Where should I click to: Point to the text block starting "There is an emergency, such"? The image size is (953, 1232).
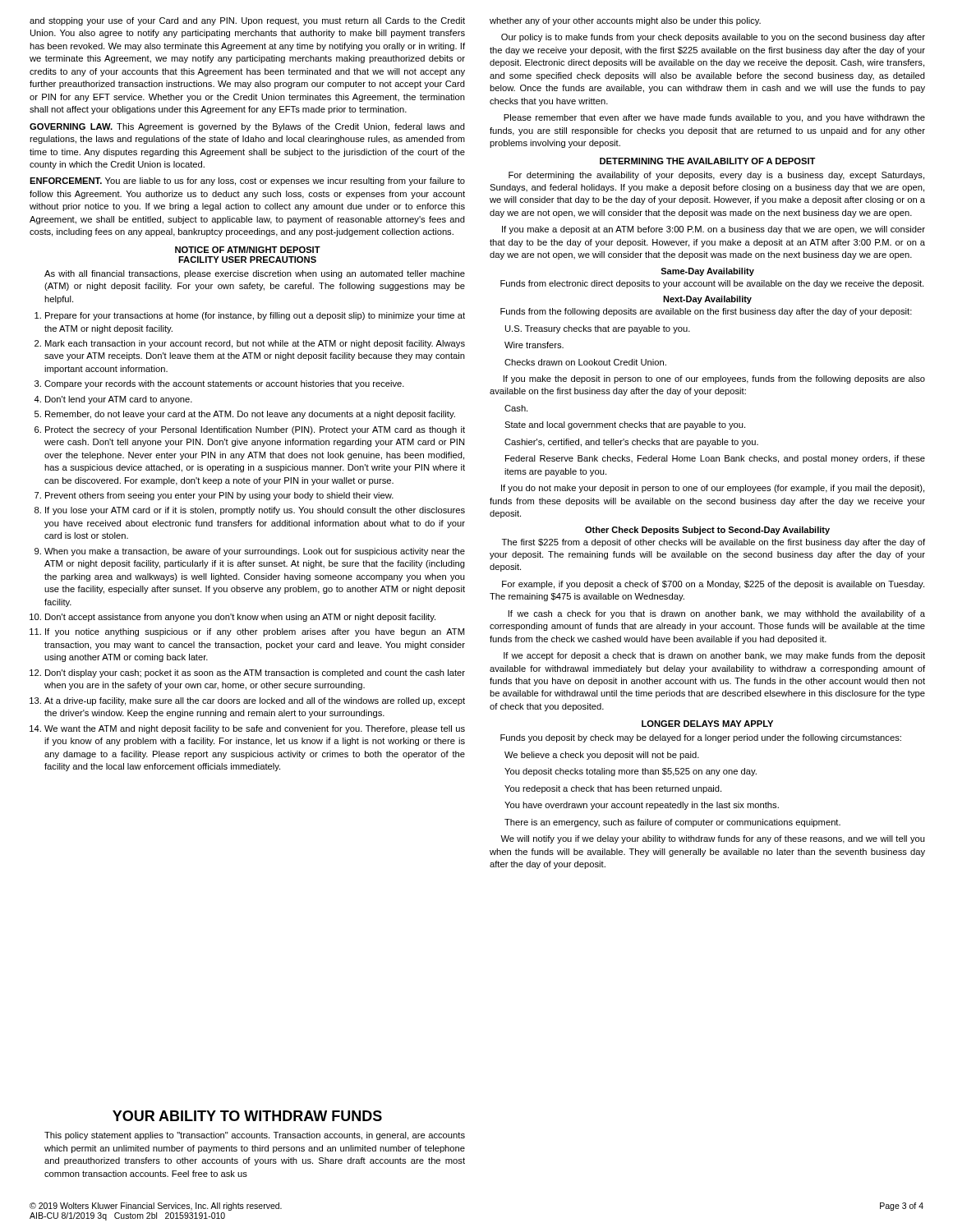[715, 822]
